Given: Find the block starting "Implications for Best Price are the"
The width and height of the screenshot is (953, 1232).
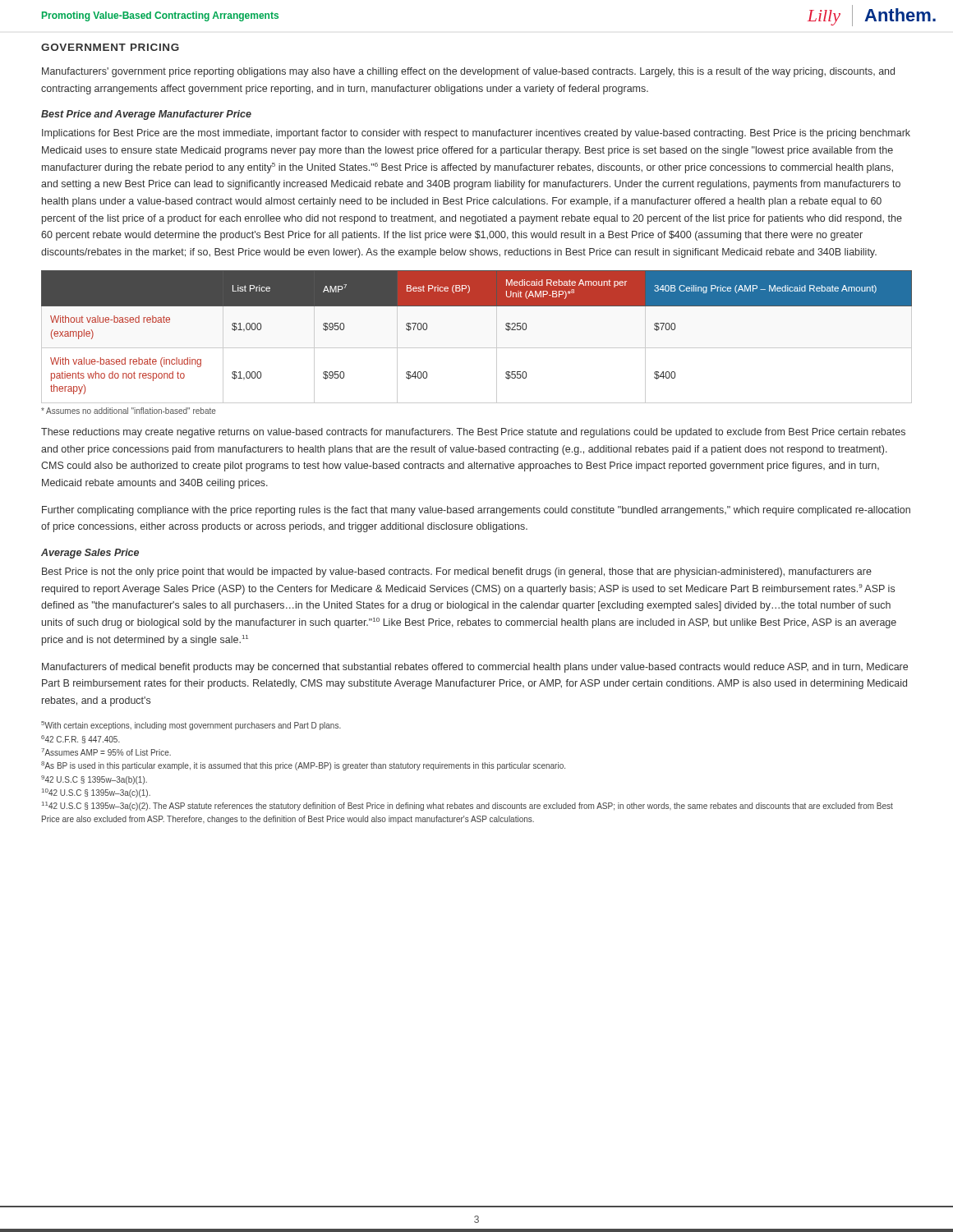Looking at the screenshot, I should pyautogui.click(x=476, y=193).
